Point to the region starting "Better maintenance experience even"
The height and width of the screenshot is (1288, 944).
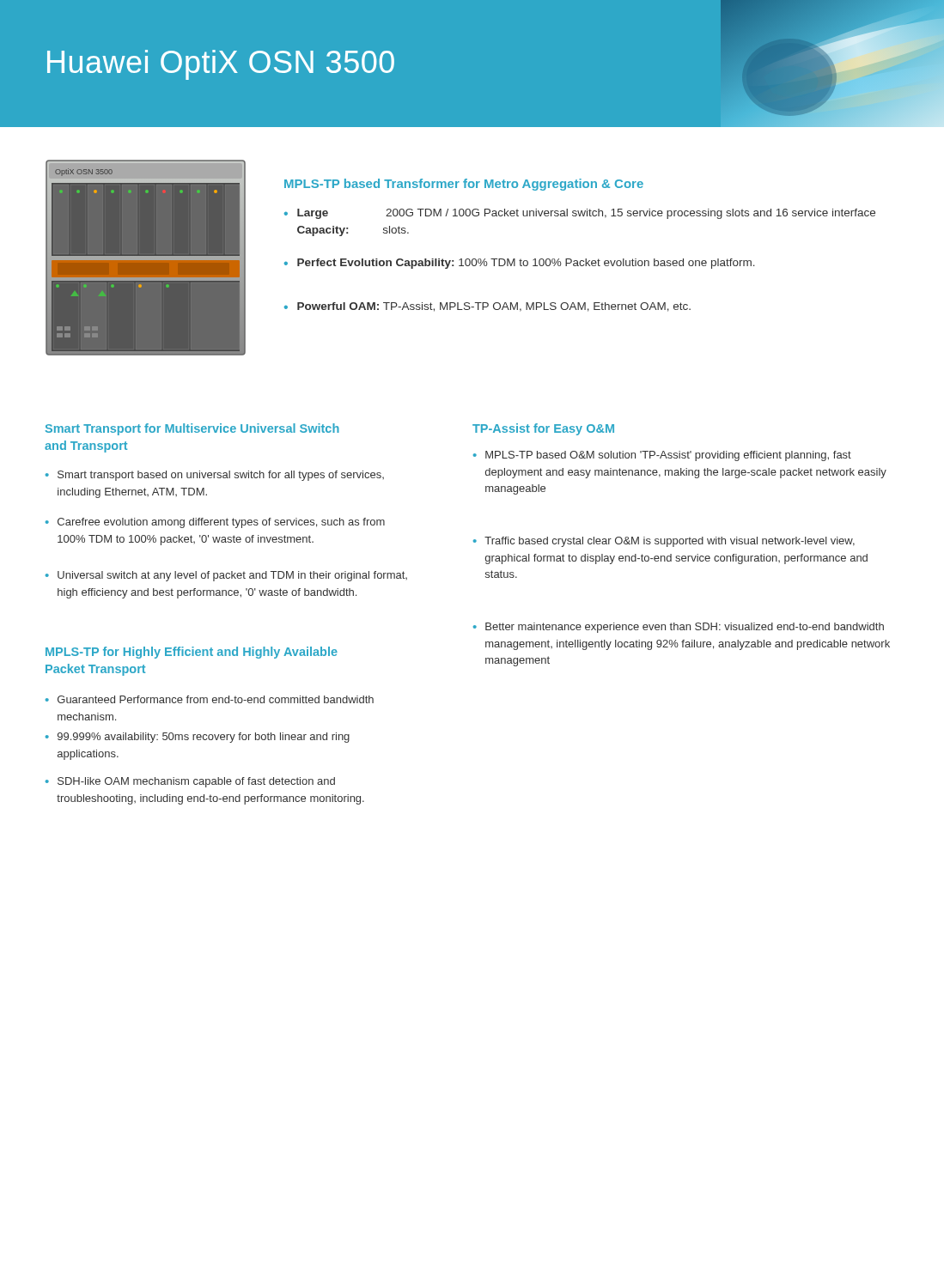[x=687, y=643]
